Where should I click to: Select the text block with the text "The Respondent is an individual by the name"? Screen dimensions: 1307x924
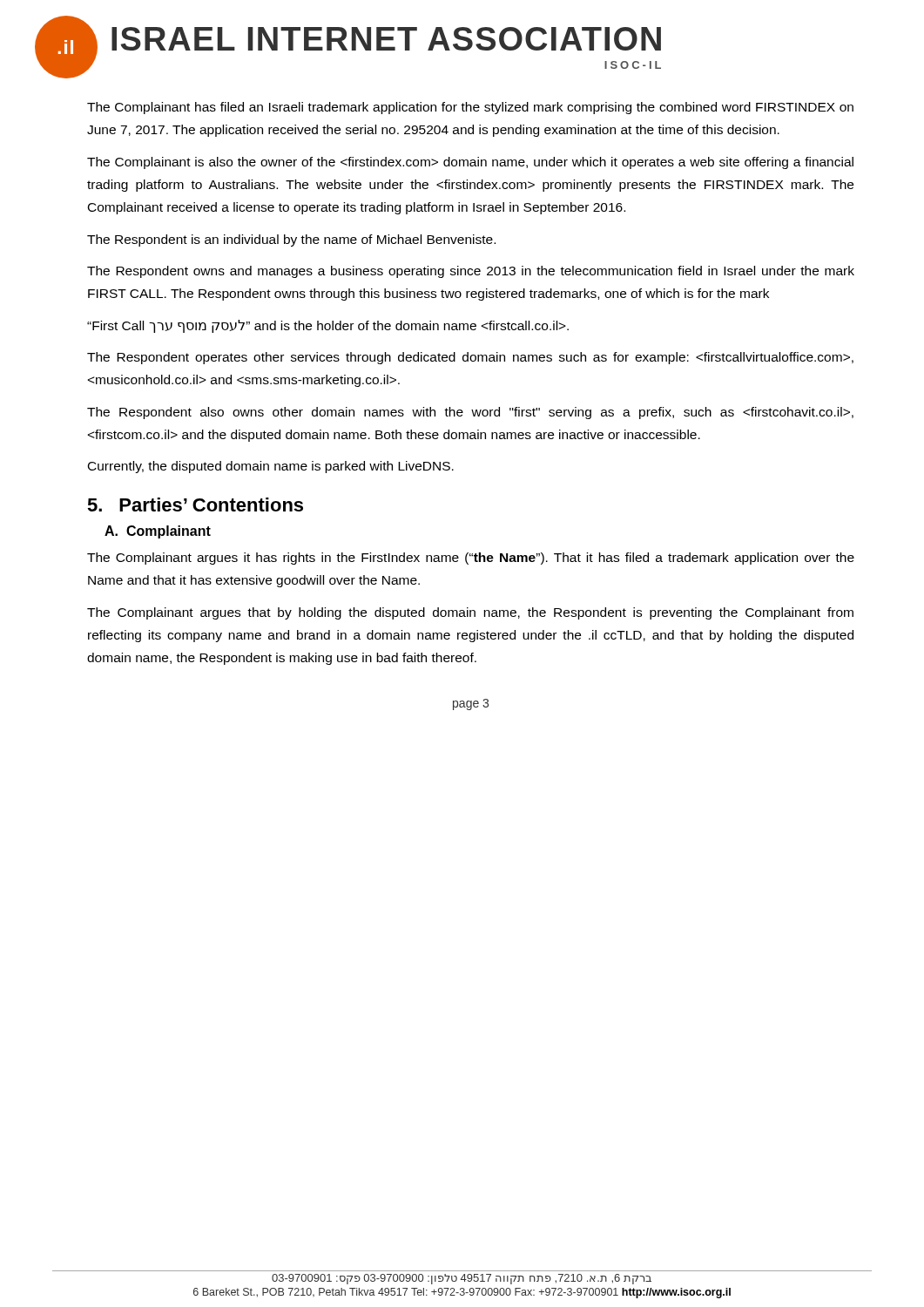(x=292, y=239)
